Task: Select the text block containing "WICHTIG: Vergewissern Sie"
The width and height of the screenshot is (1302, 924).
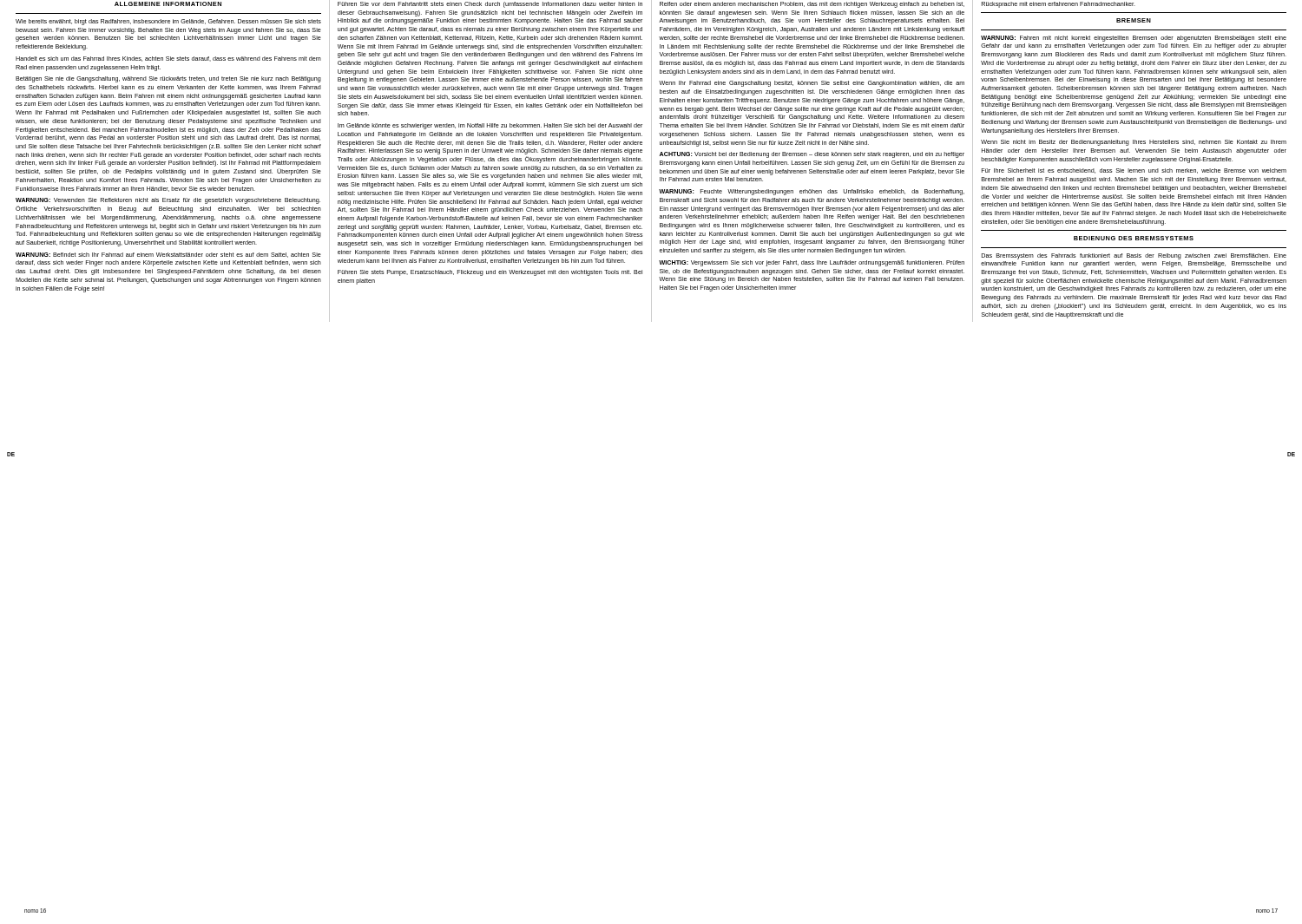Action: pyautogui.click(x=812, y=275)
